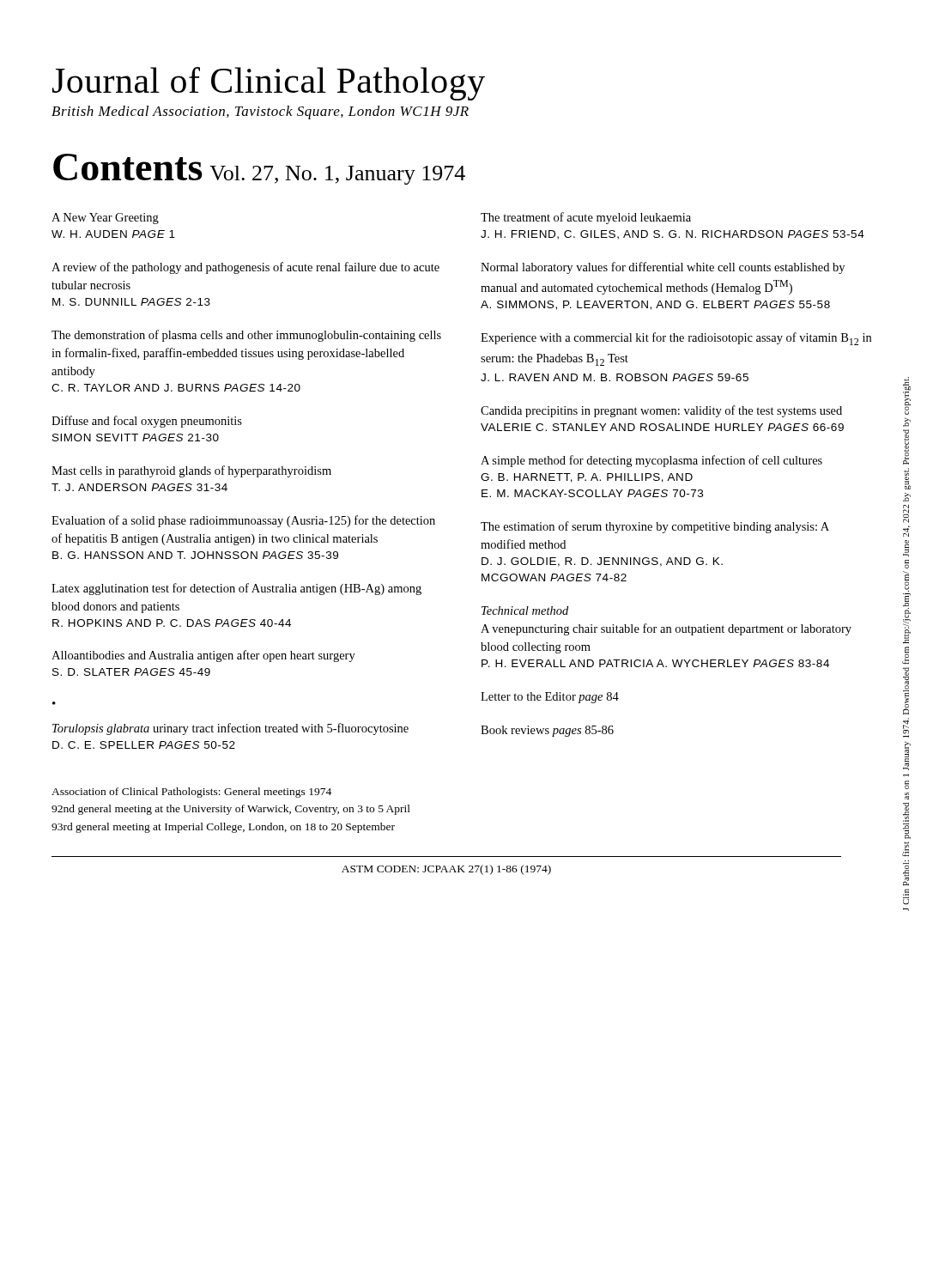Image resolution: width=933 pixels, height=1288 pixels.
Task: Find the list item containing "Diffuse and focal oxygen"
Action: (x=249, y=429)
